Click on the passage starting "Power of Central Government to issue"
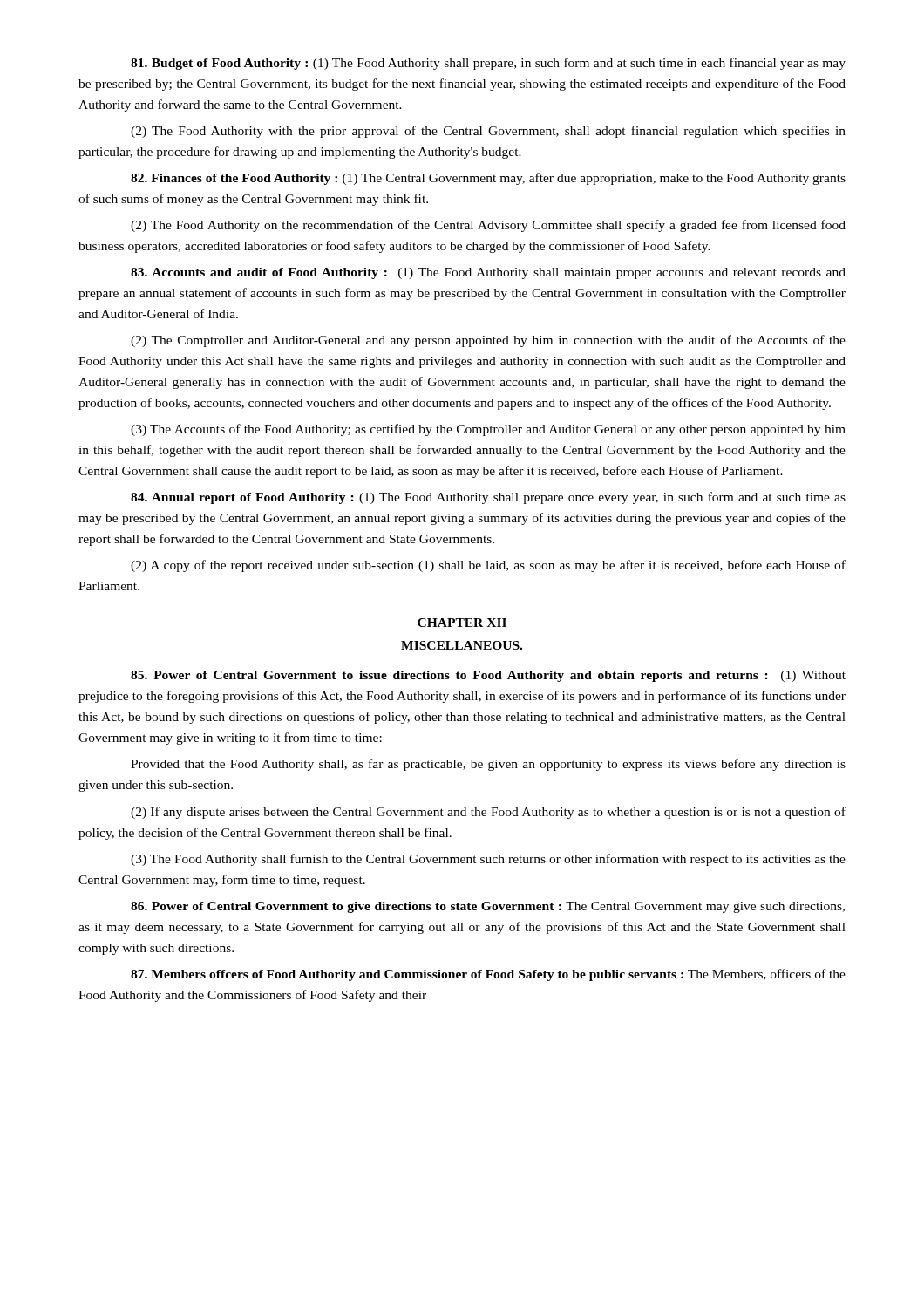 click(462, 777)
